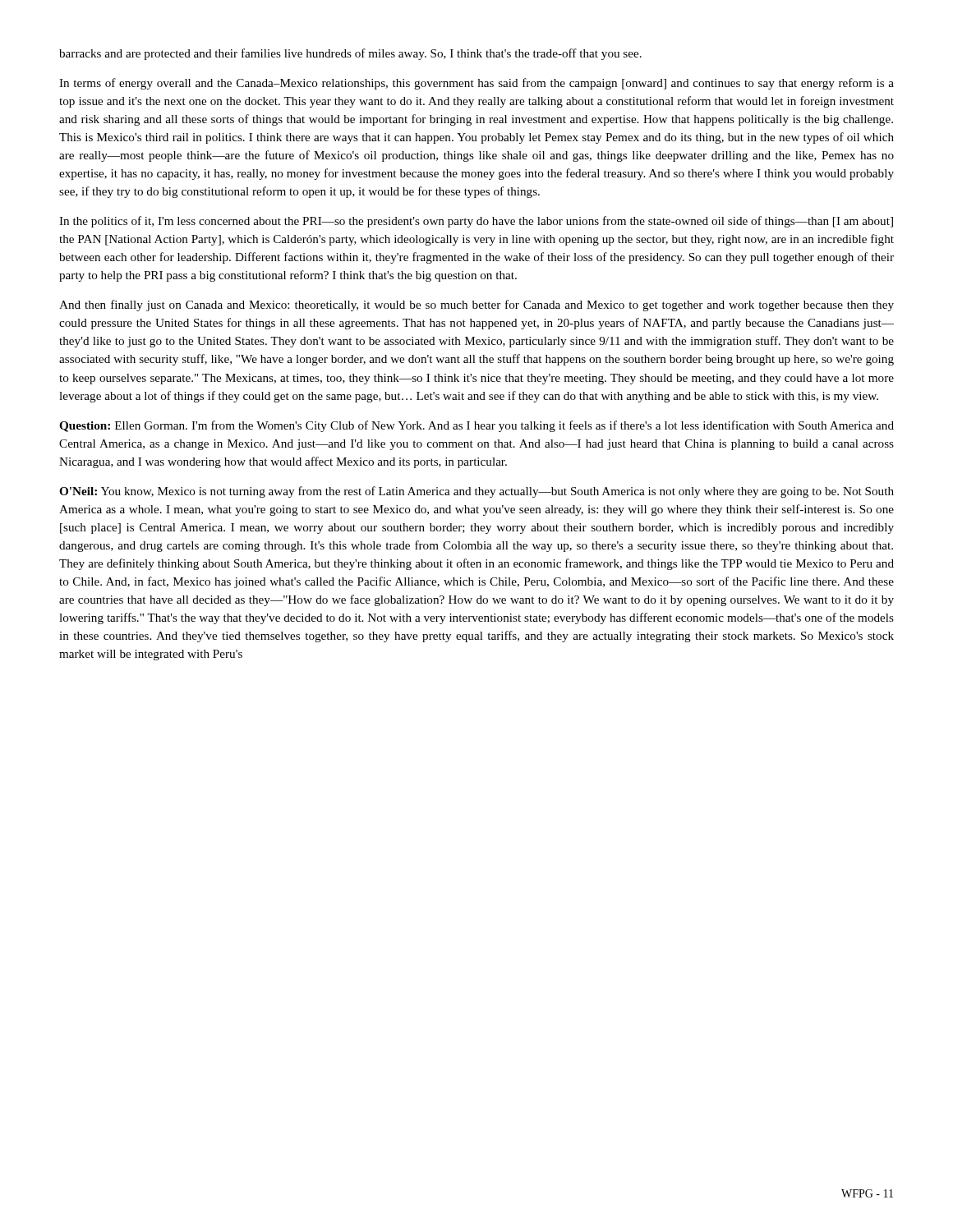Select the text block starting "barracks and are protected"
953x1232 pixels.
351,53
